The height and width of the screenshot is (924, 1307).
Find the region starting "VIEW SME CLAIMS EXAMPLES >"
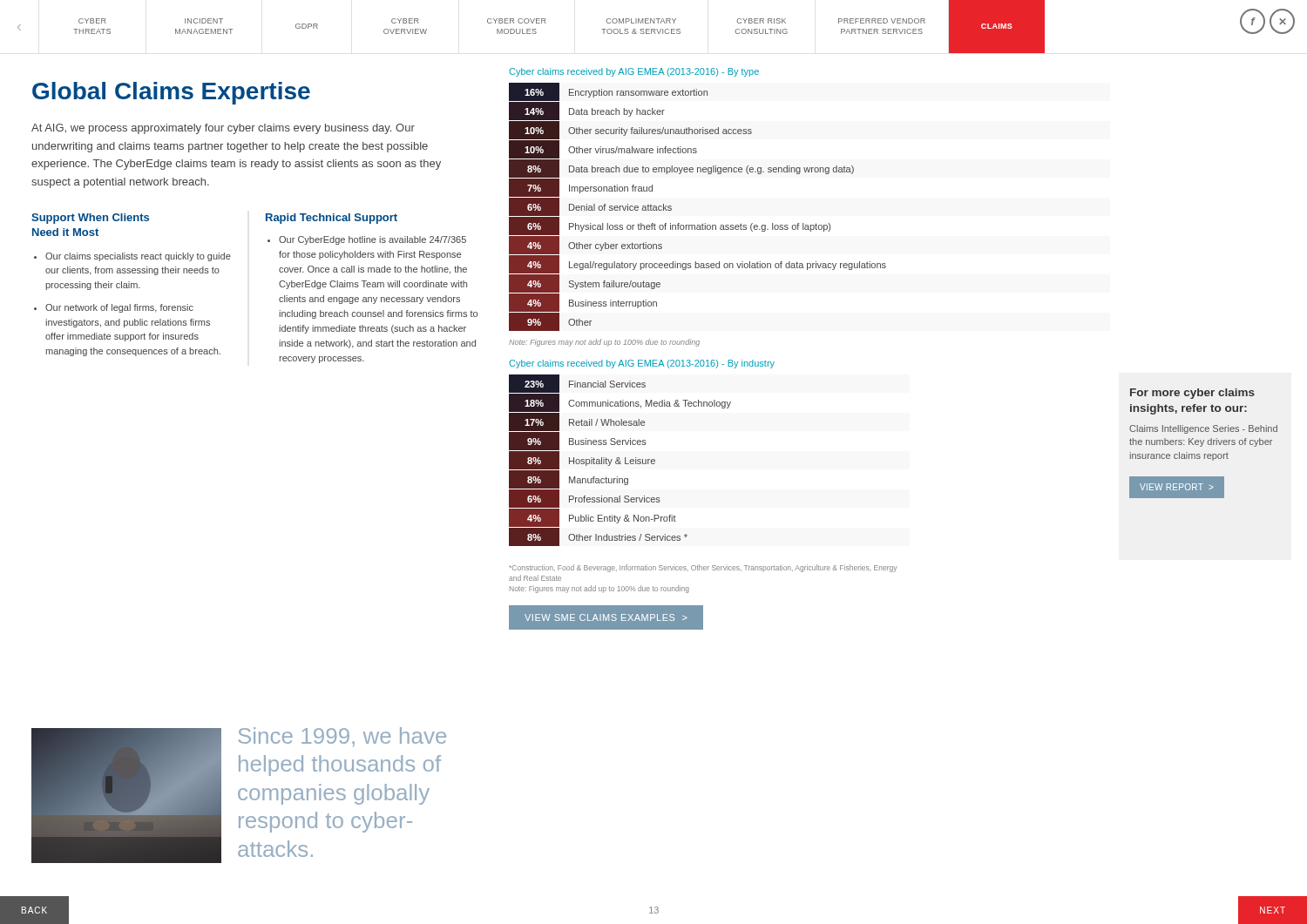tap(606, 617)
